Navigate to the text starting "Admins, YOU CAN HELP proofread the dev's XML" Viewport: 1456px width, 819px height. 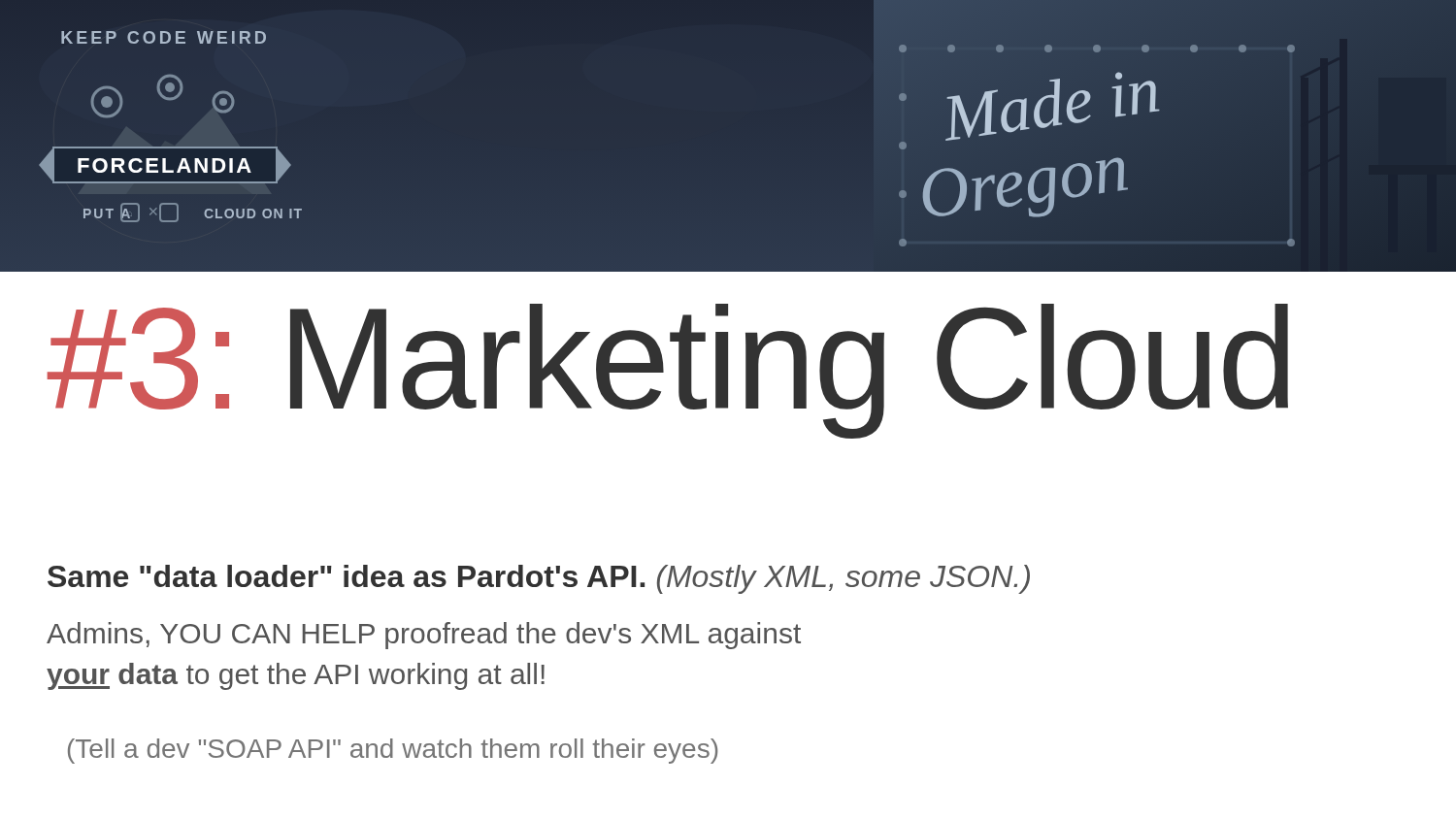tap(728, 654)
